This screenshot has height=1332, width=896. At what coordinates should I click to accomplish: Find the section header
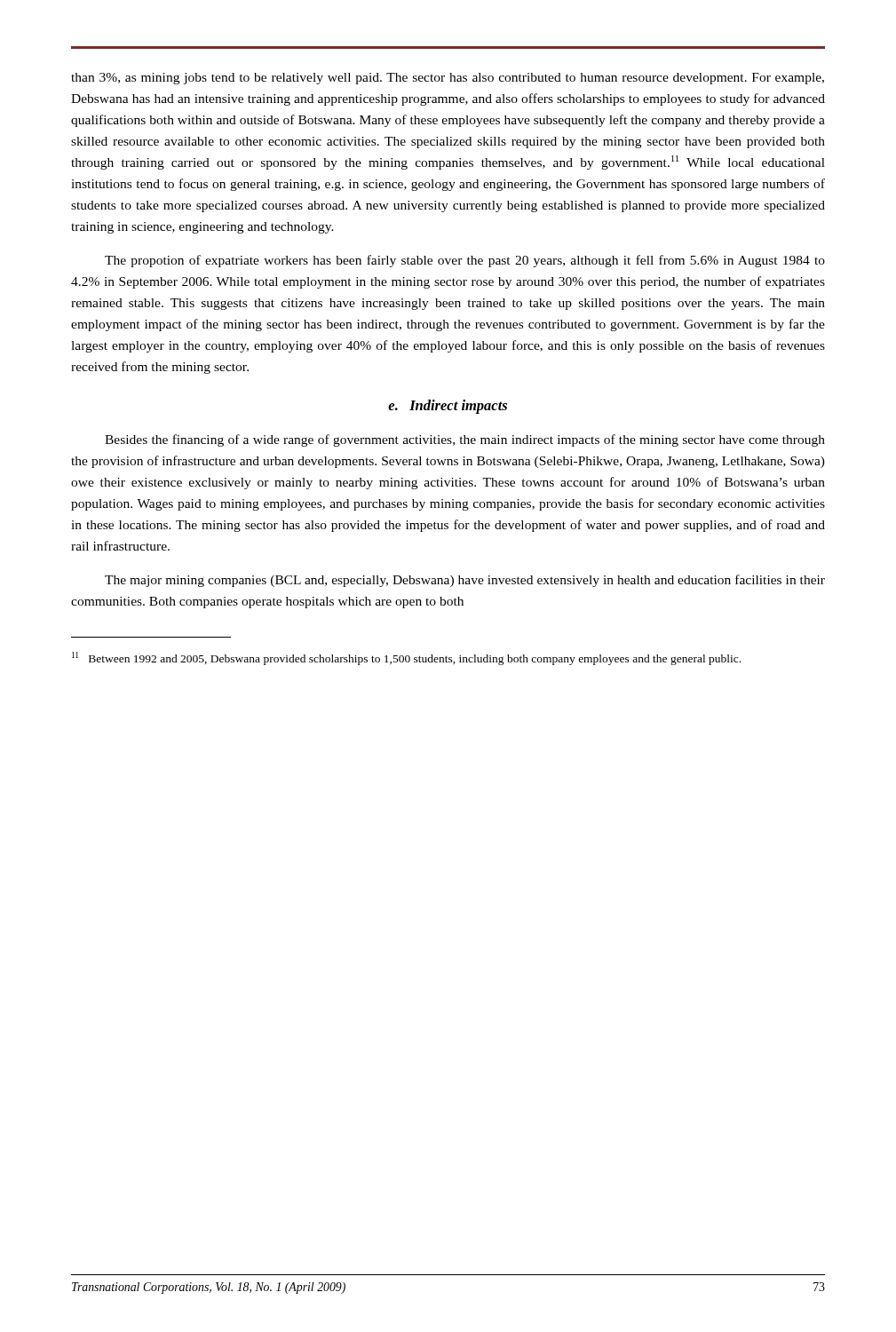pos(448,406)
